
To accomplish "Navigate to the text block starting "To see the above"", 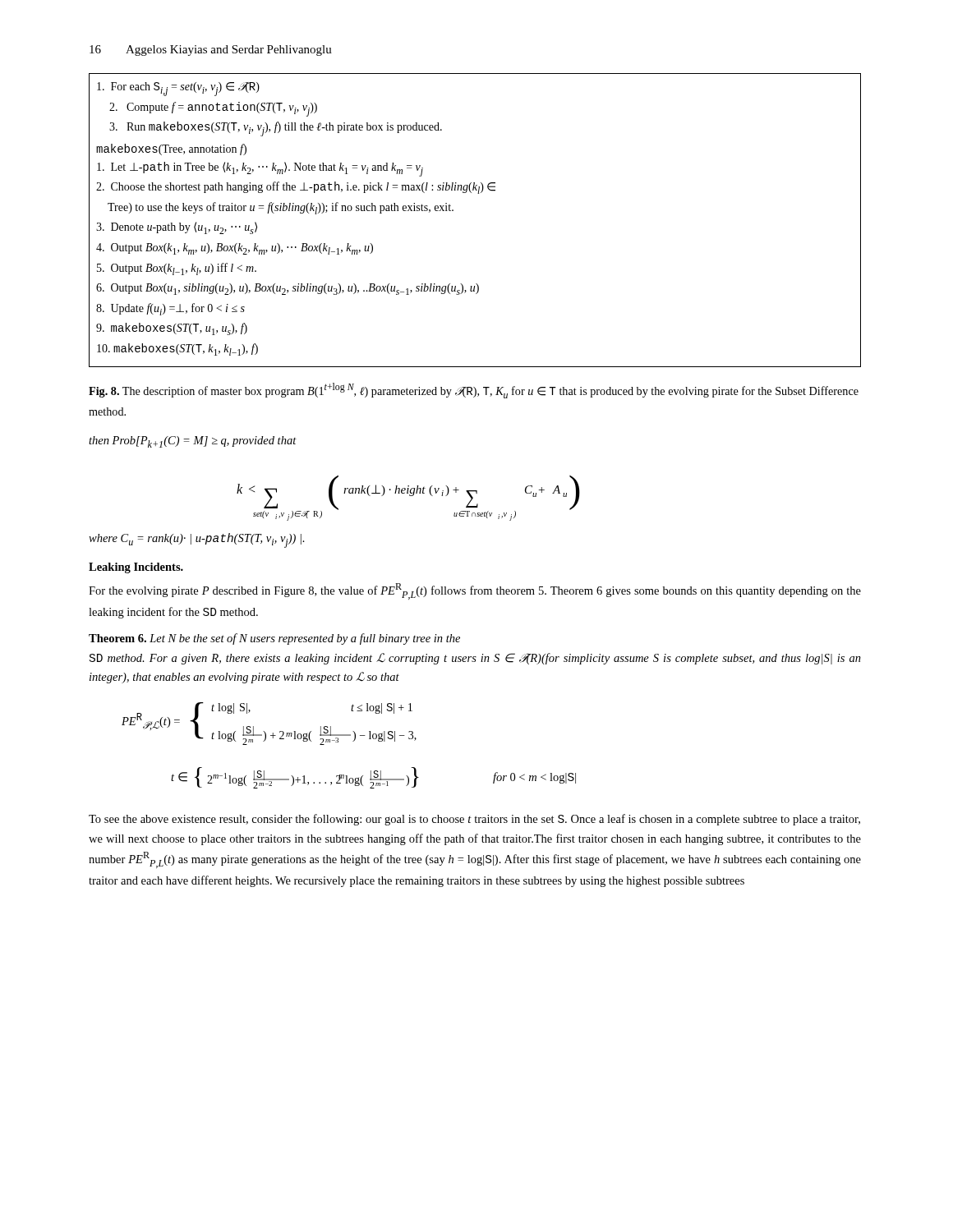I will click(475, 850).
